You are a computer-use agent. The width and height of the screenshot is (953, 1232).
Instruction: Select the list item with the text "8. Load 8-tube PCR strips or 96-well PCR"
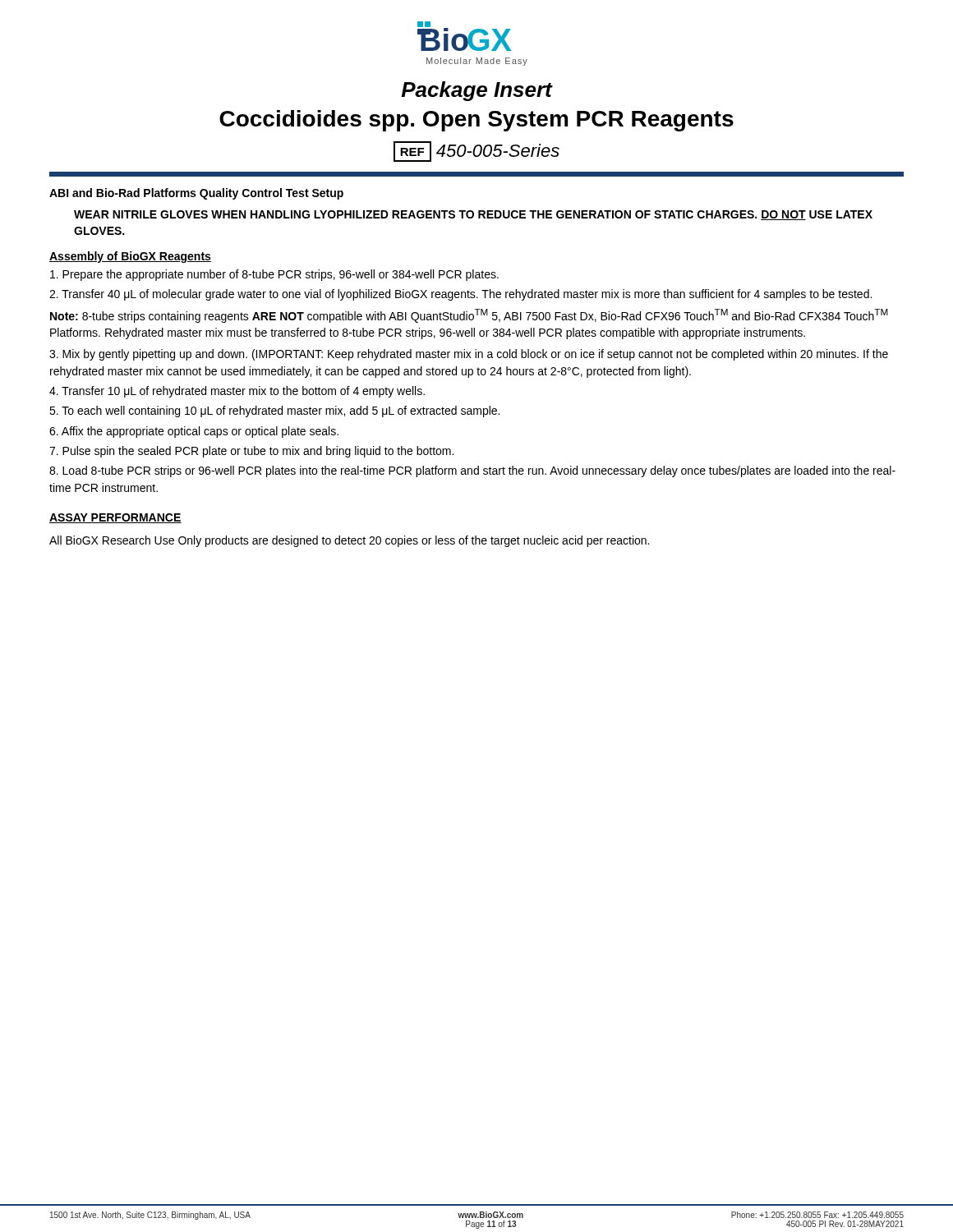coord(472,479)
